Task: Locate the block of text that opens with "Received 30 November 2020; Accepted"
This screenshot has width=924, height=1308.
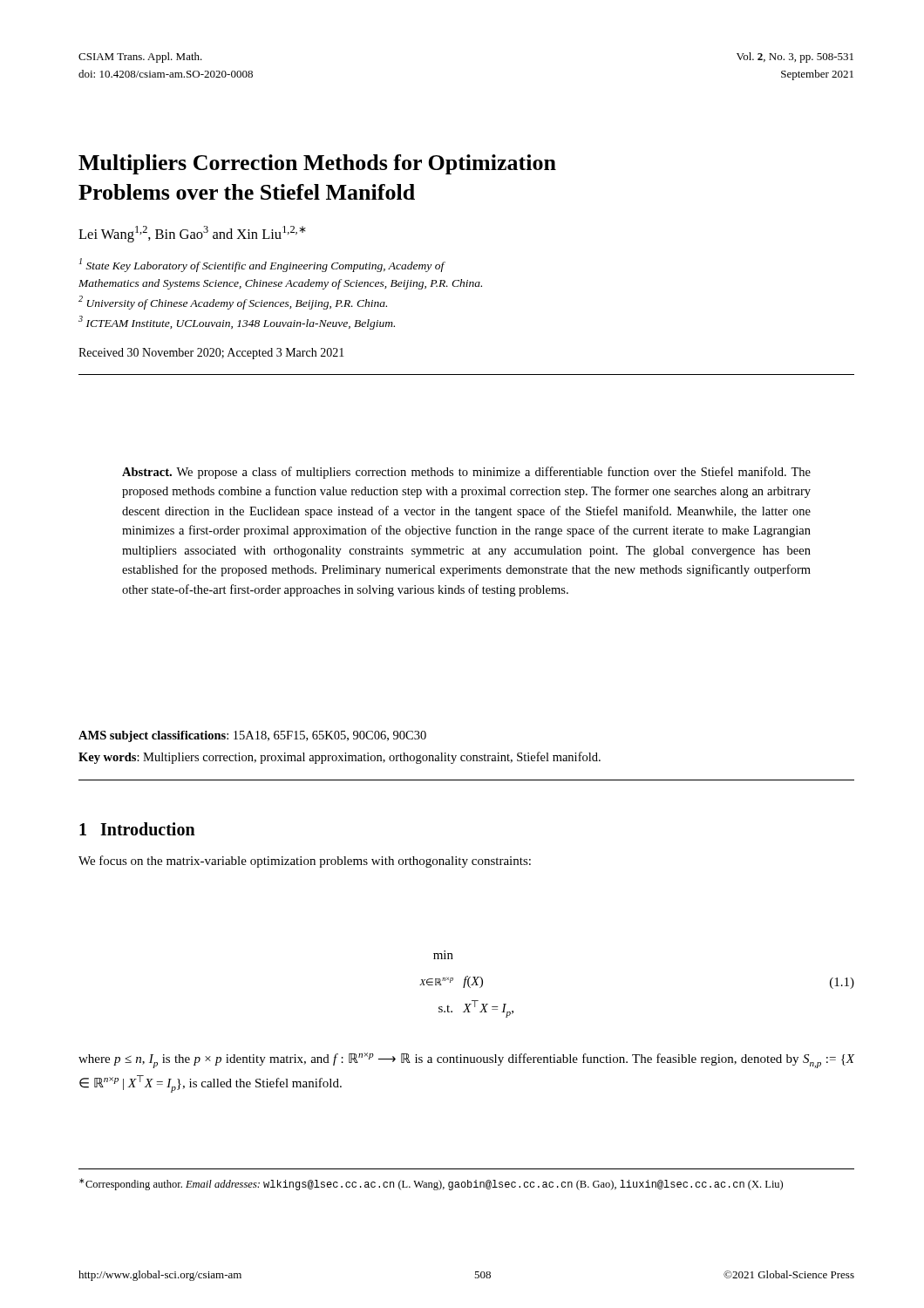Action: [x=211, y=352]
